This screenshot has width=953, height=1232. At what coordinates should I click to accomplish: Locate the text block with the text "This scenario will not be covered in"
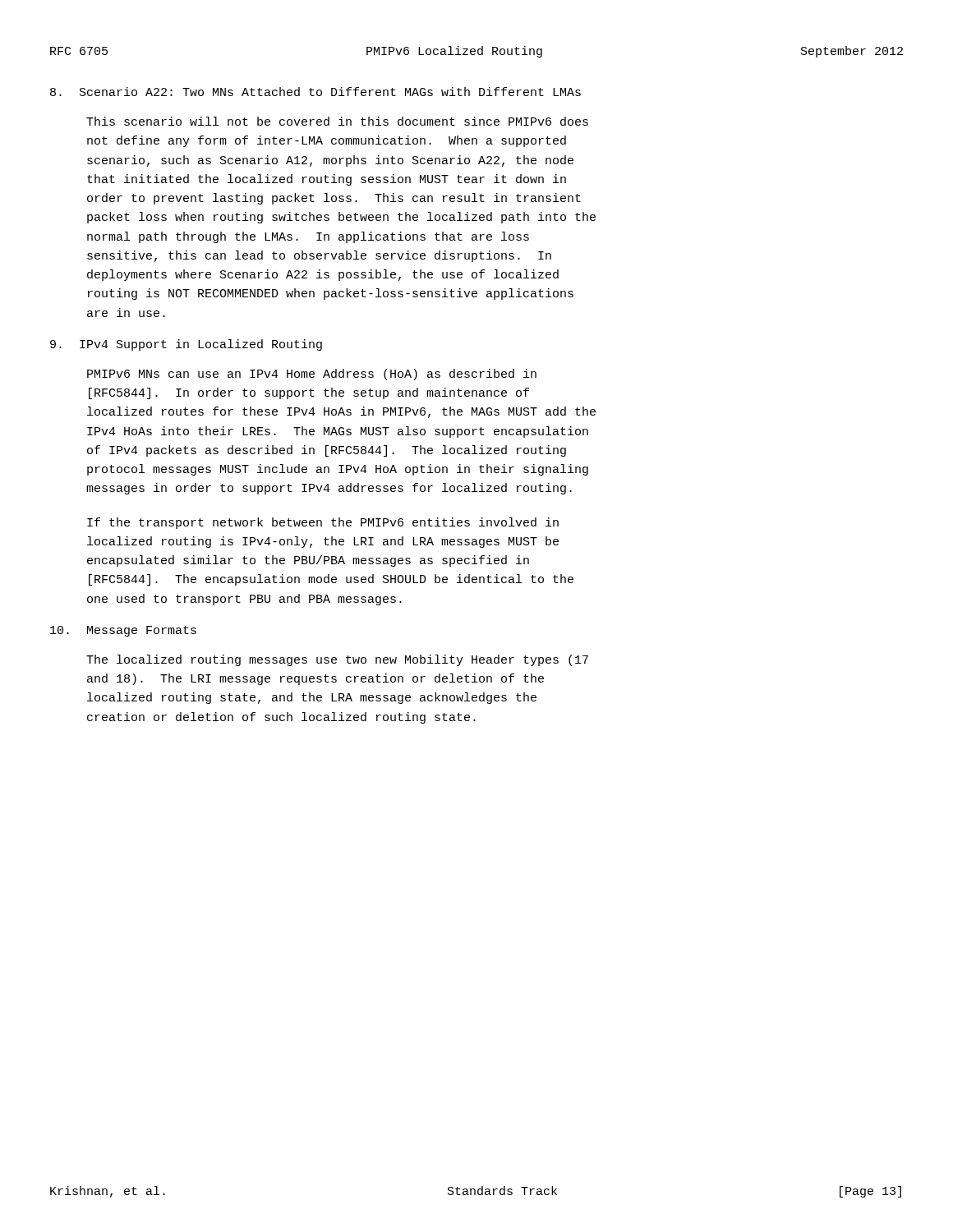(x=341, y=218)
